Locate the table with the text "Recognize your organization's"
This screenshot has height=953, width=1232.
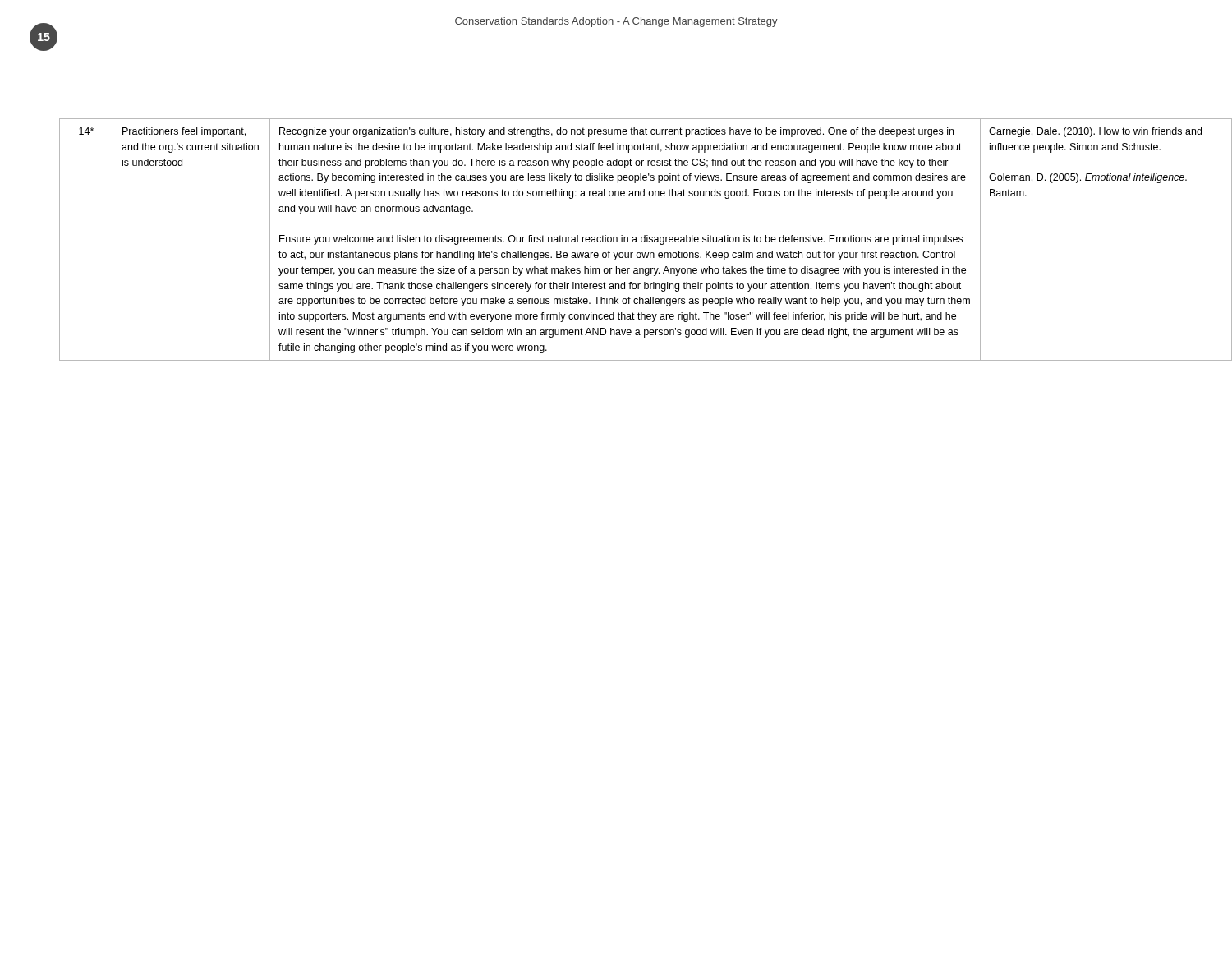[x=616, y=498]
